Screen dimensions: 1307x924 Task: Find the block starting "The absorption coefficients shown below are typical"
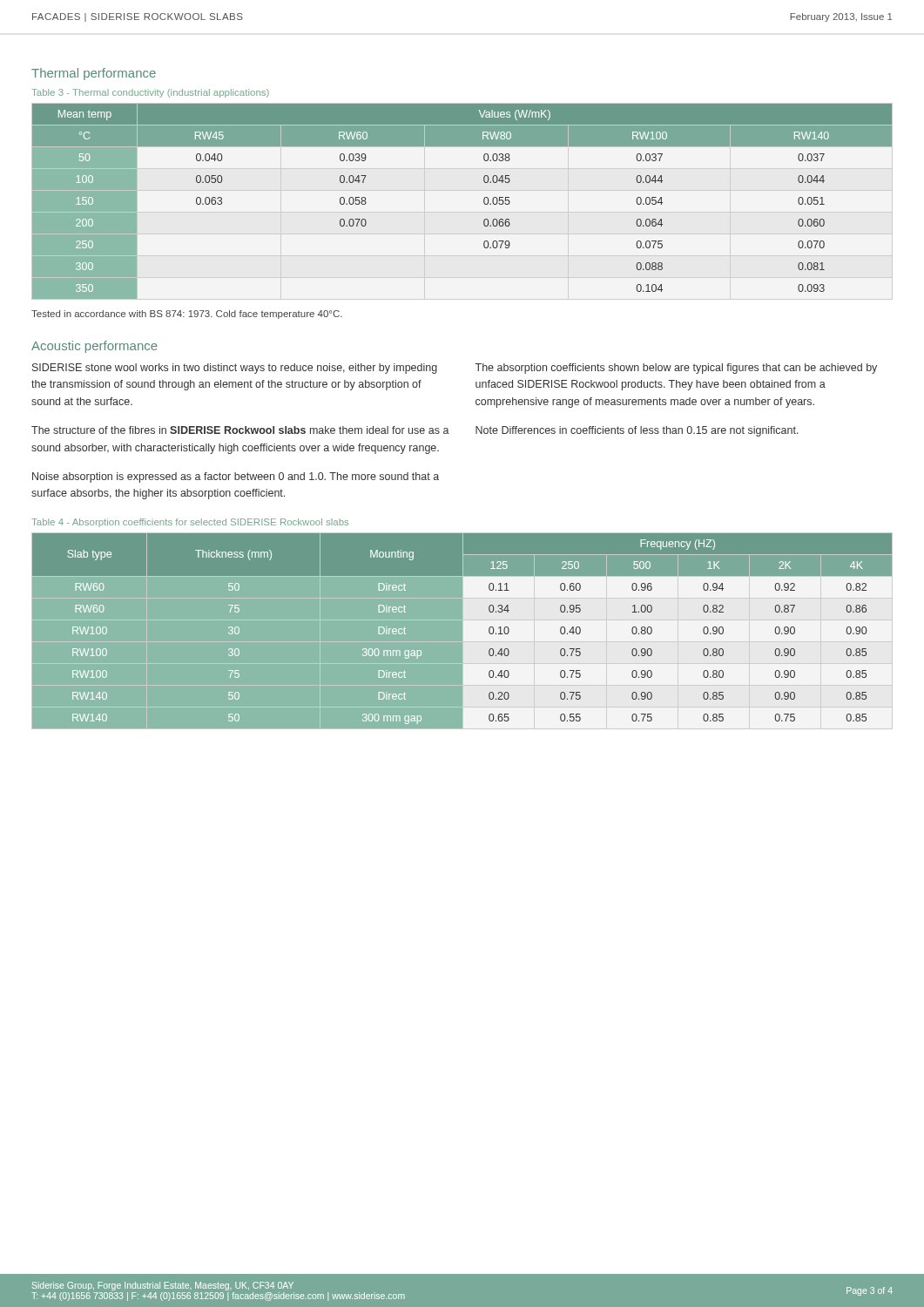pyautogui.click(x=676, y=385)
